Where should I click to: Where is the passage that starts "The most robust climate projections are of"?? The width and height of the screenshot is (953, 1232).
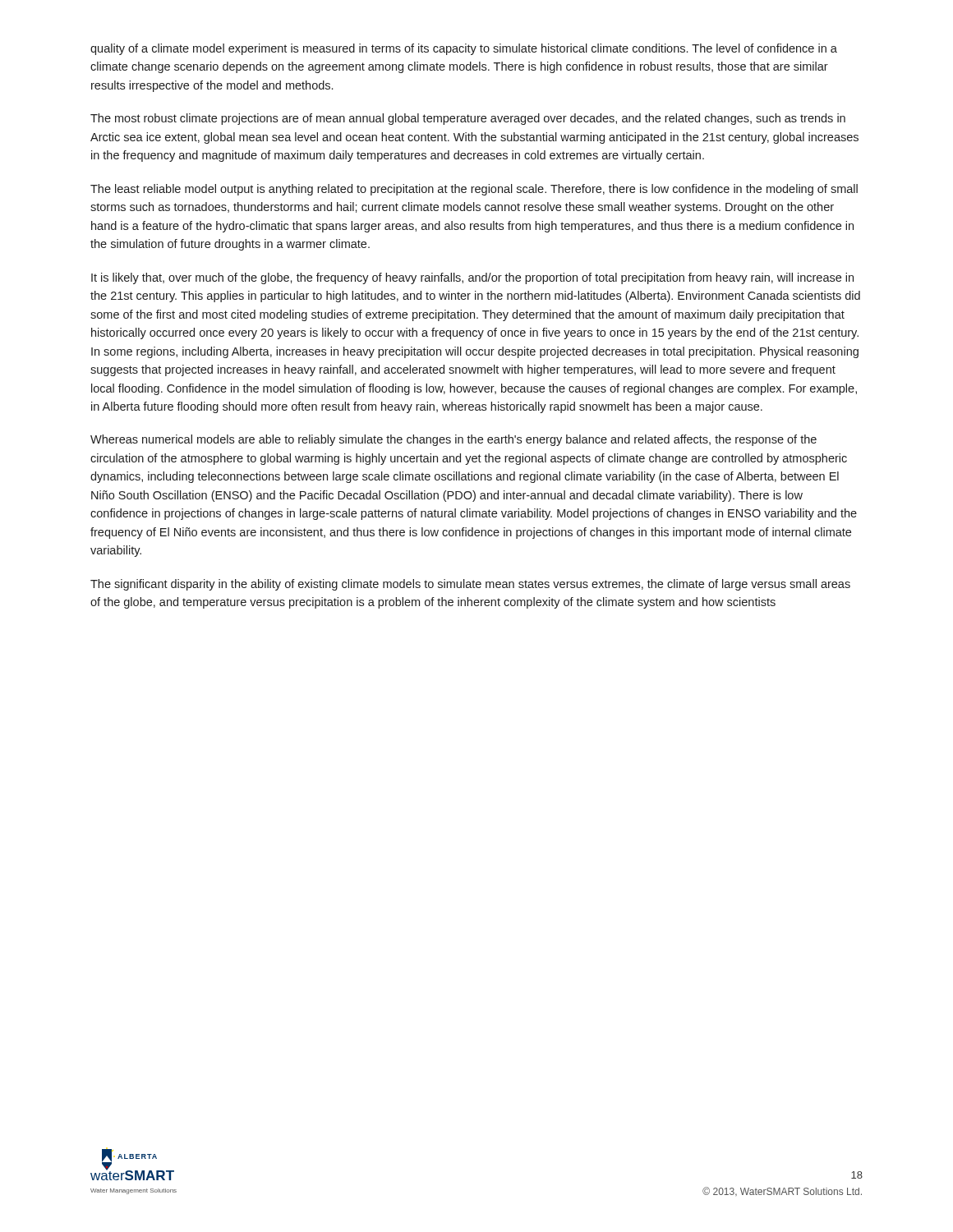(x=475, y=137)
